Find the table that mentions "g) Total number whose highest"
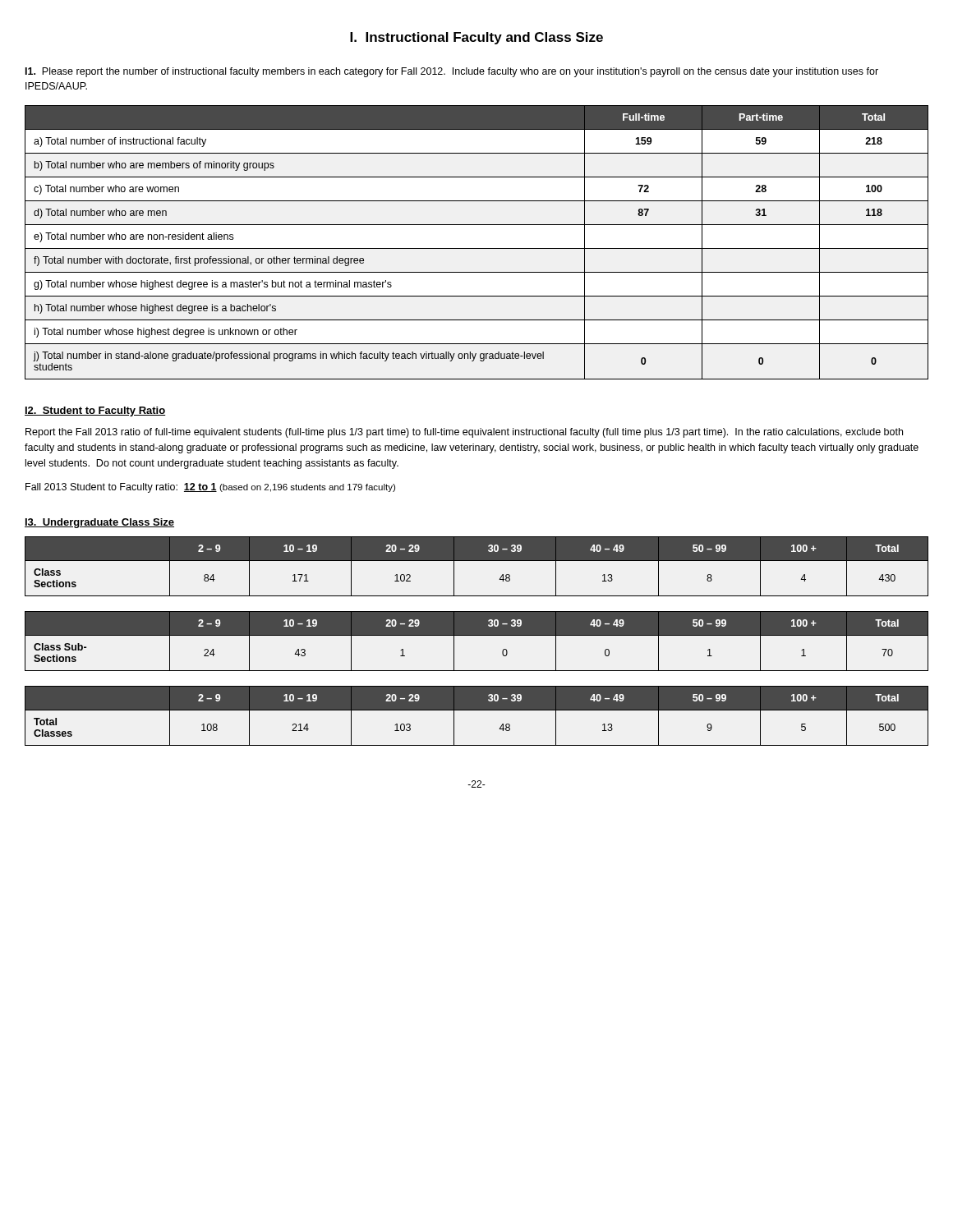 [x=476, y=243]
